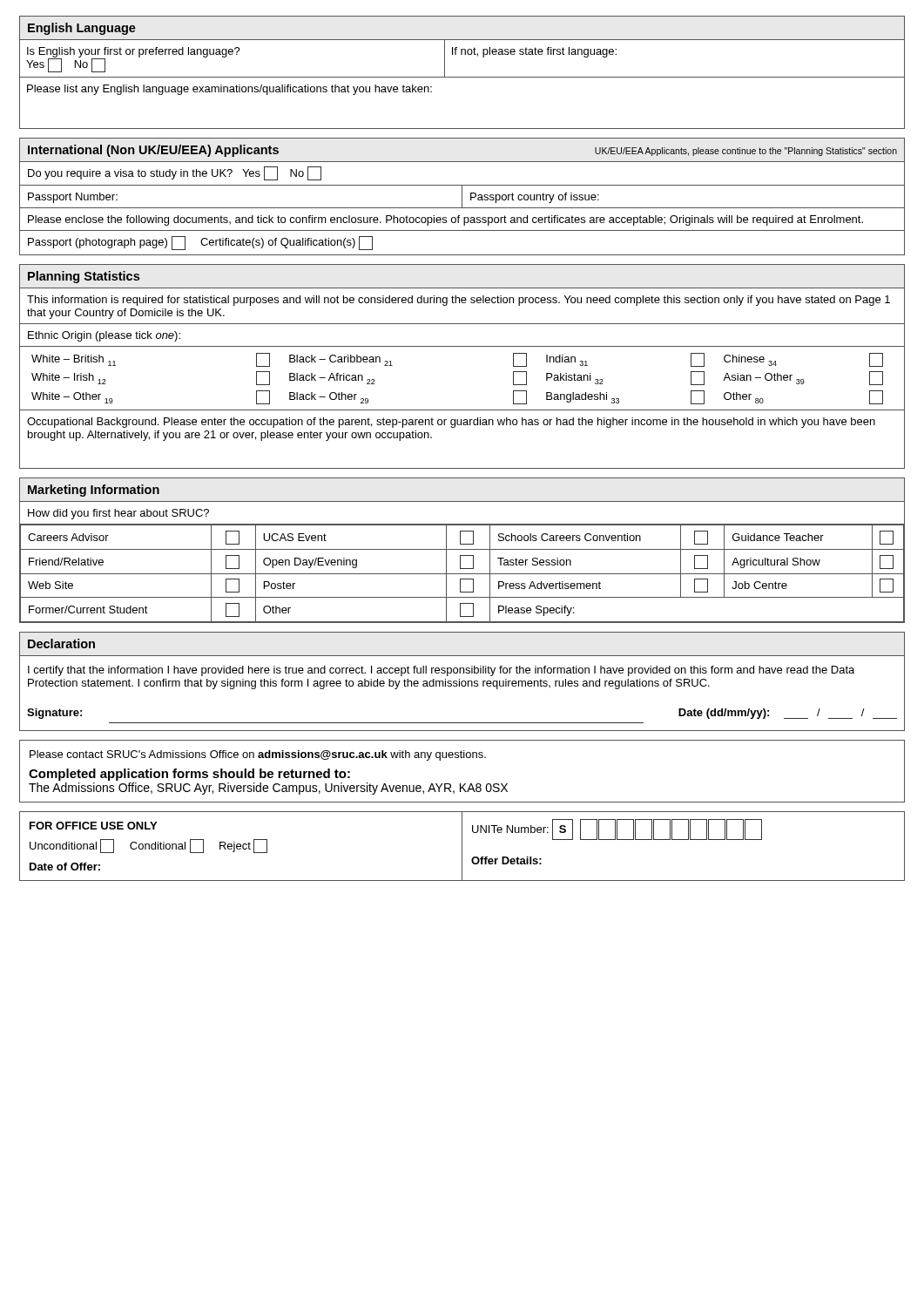This screenshot has height=1307, width=924.
Task: Select the table that reads "Press Advertisement"
Action: 462,550
